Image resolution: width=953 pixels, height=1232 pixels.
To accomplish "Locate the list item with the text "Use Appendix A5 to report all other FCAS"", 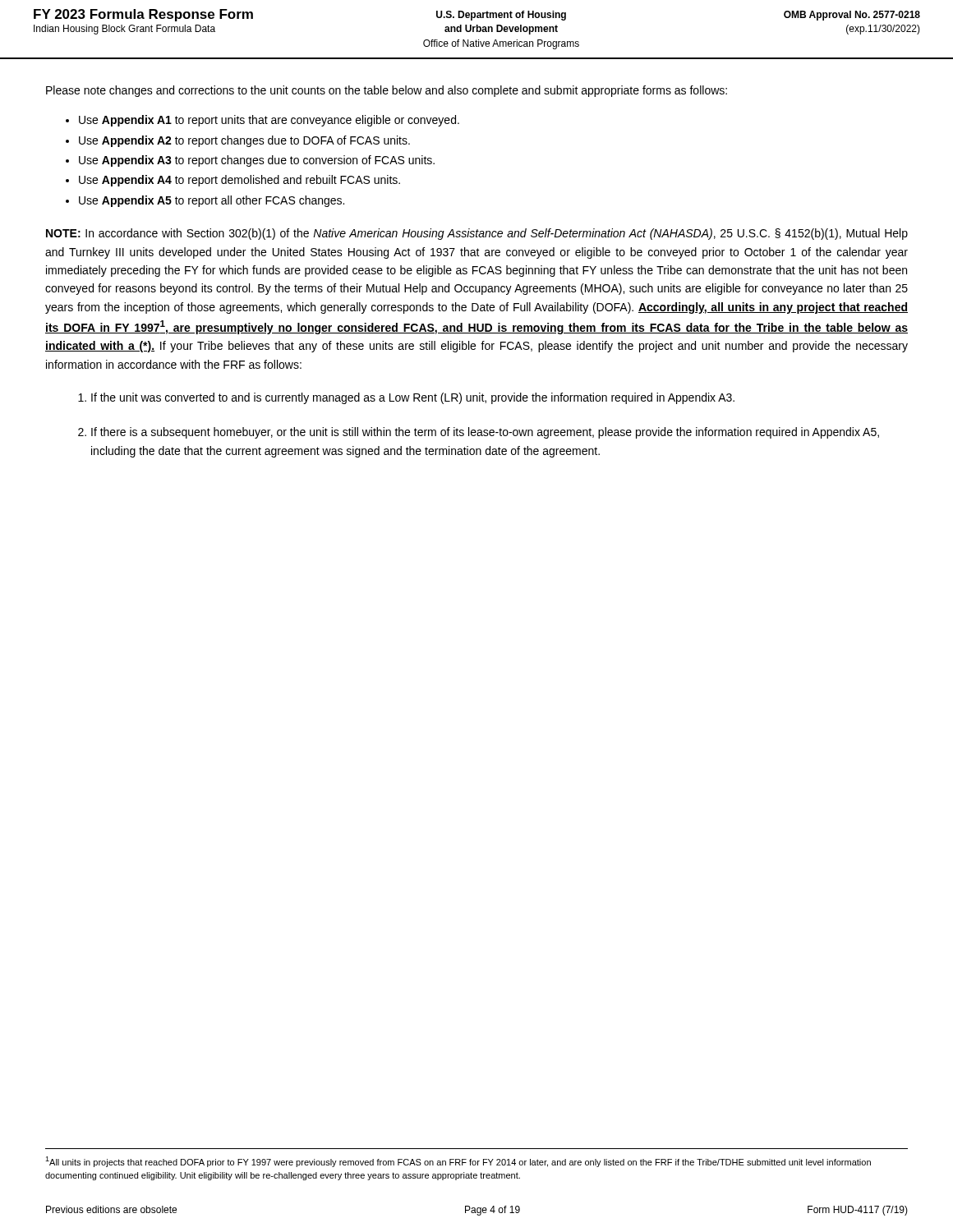I will click(212, 200).
